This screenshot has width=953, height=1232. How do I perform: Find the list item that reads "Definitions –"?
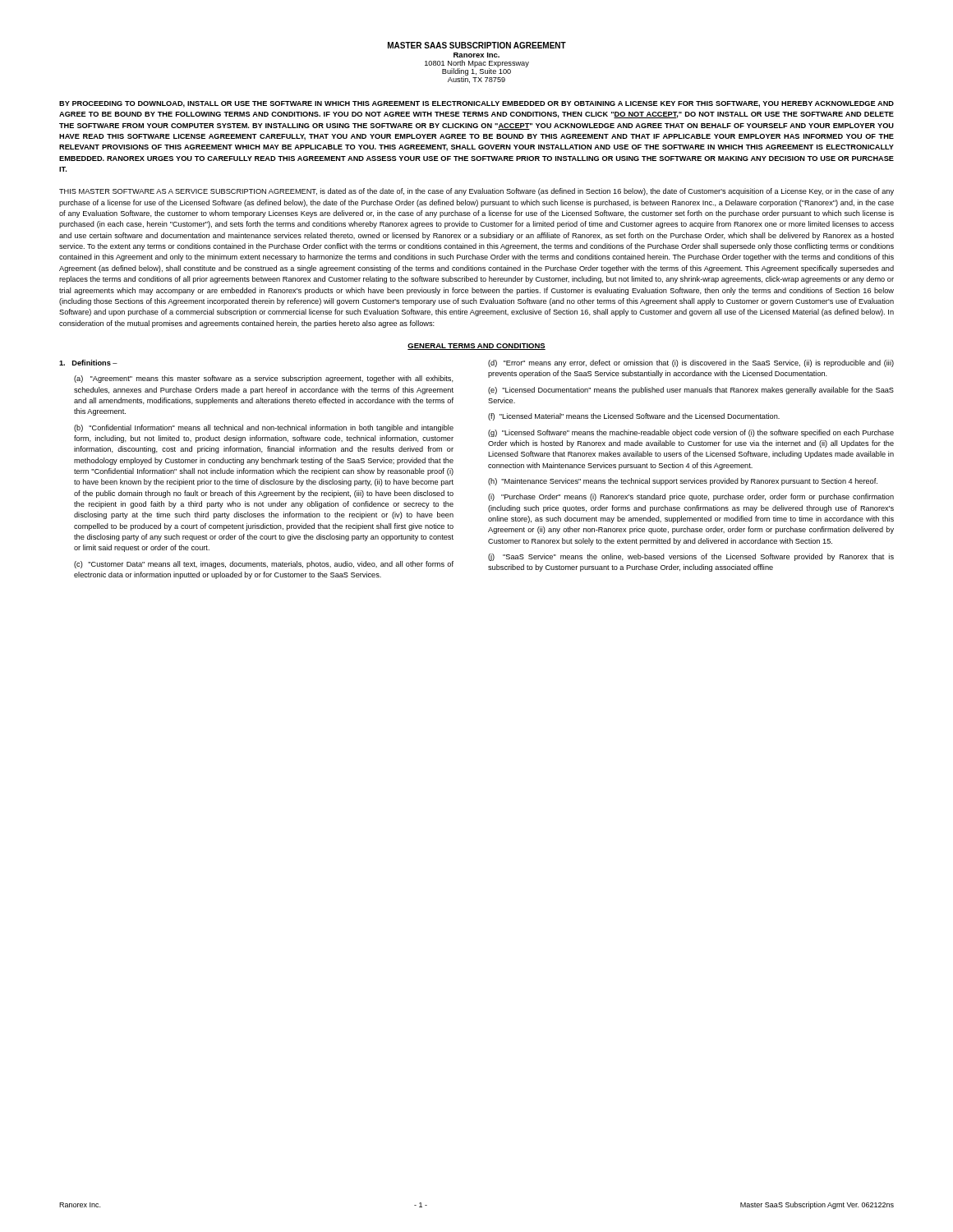tap(88, 363)
